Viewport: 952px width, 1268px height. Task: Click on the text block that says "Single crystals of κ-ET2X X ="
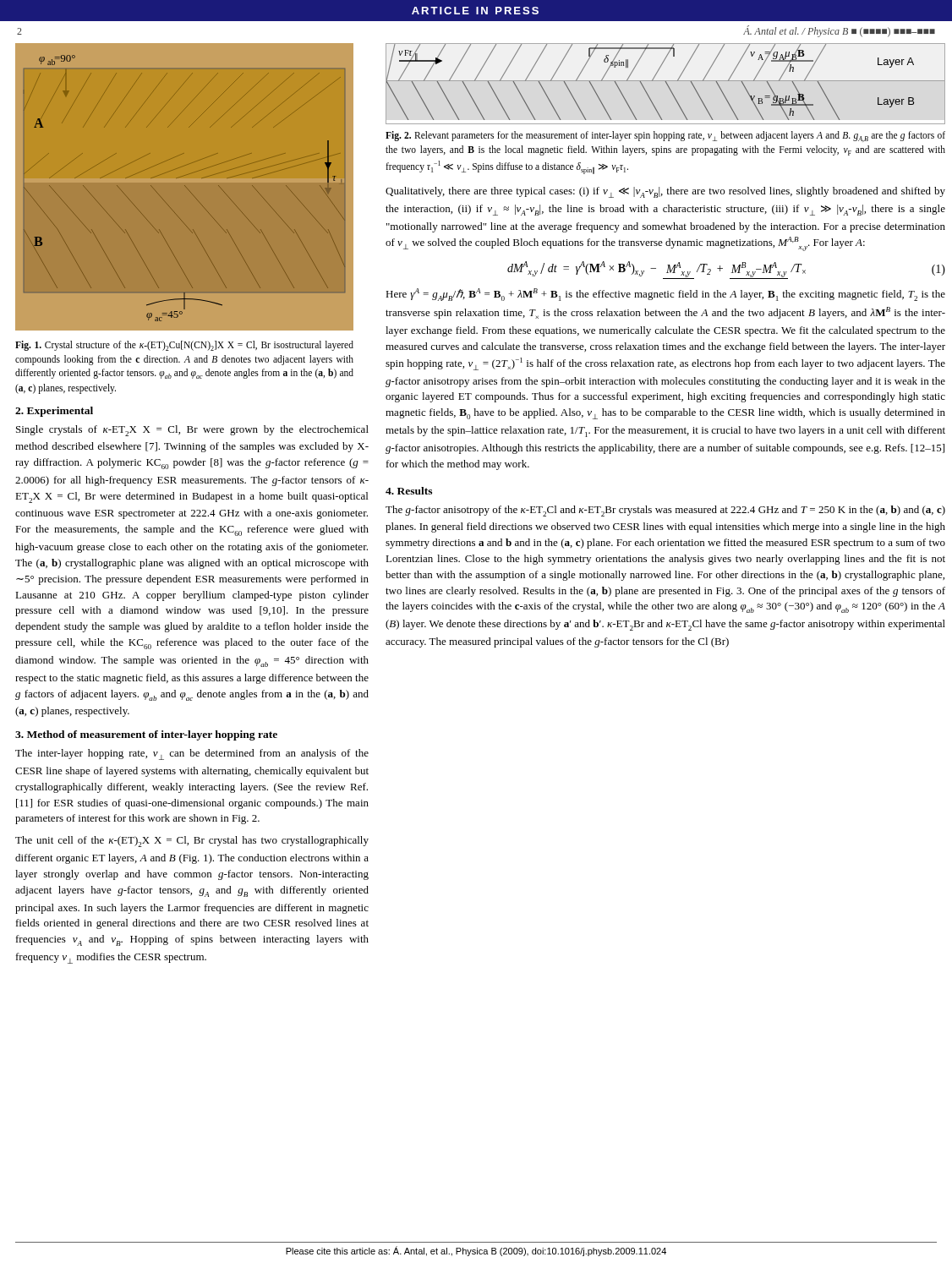192,570
